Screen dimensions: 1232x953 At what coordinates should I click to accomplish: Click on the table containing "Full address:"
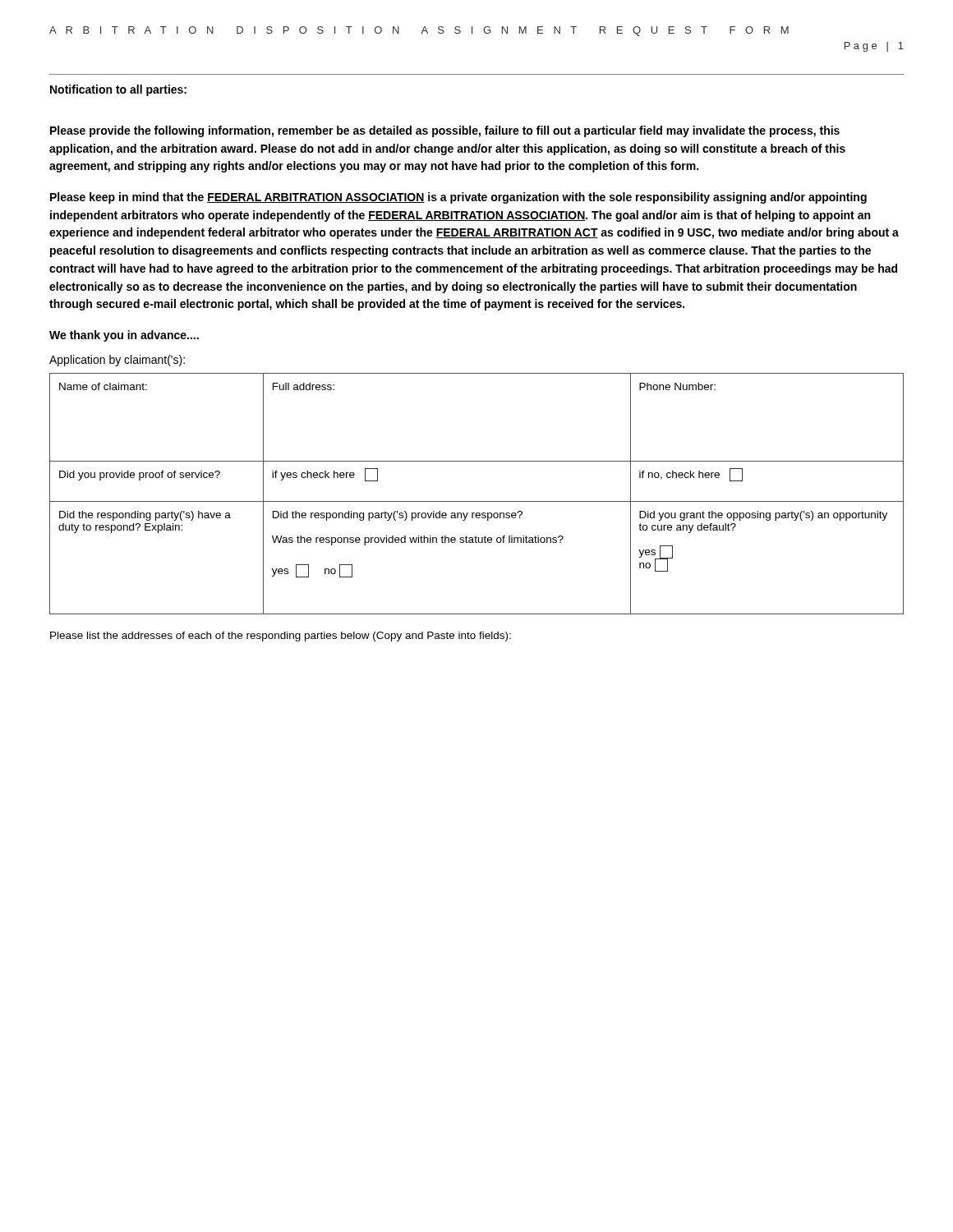pos(476,493)
